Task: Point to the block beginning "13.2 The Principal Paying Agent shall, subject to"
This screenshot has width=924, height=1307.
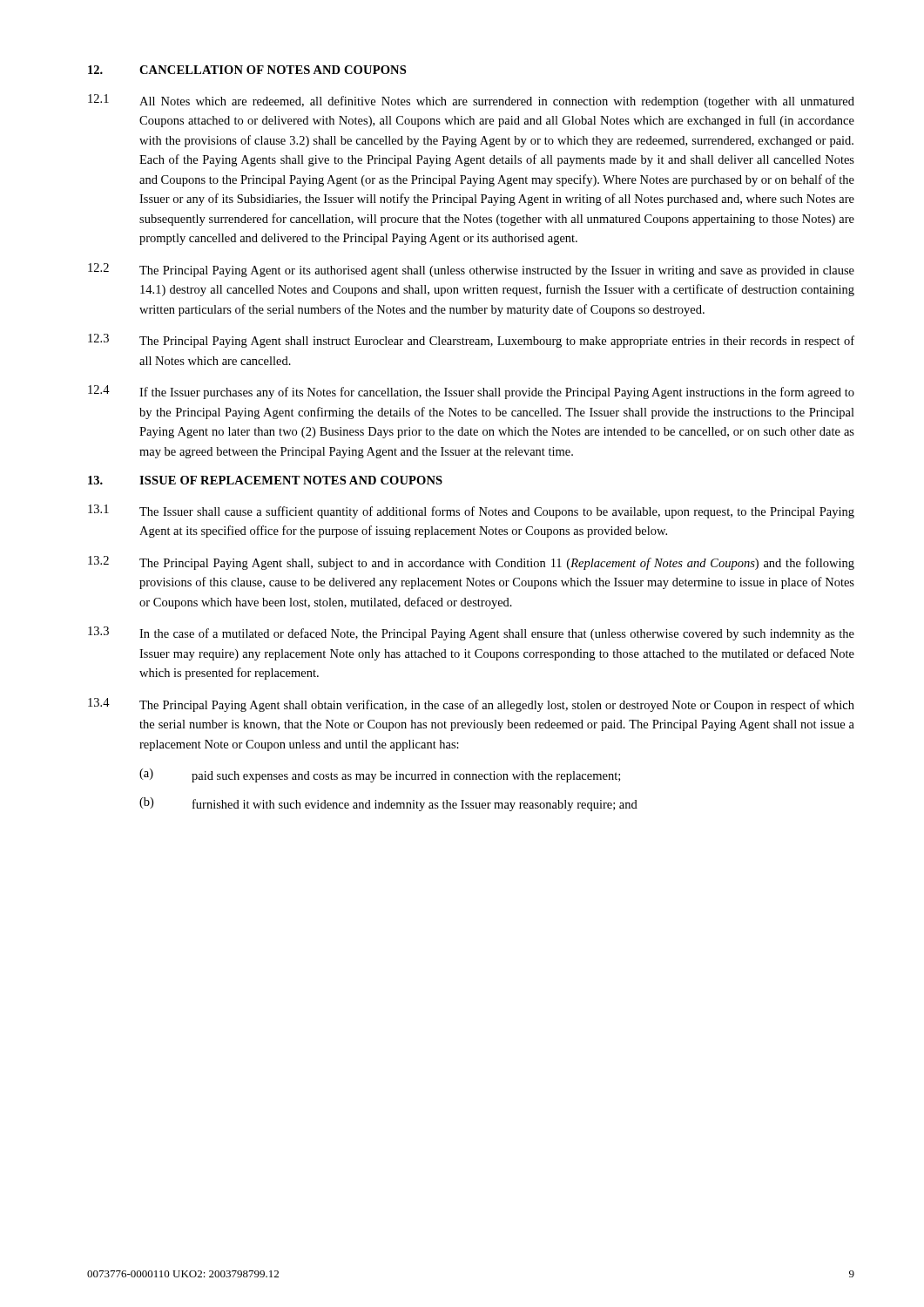Action: tap(471, 583)
